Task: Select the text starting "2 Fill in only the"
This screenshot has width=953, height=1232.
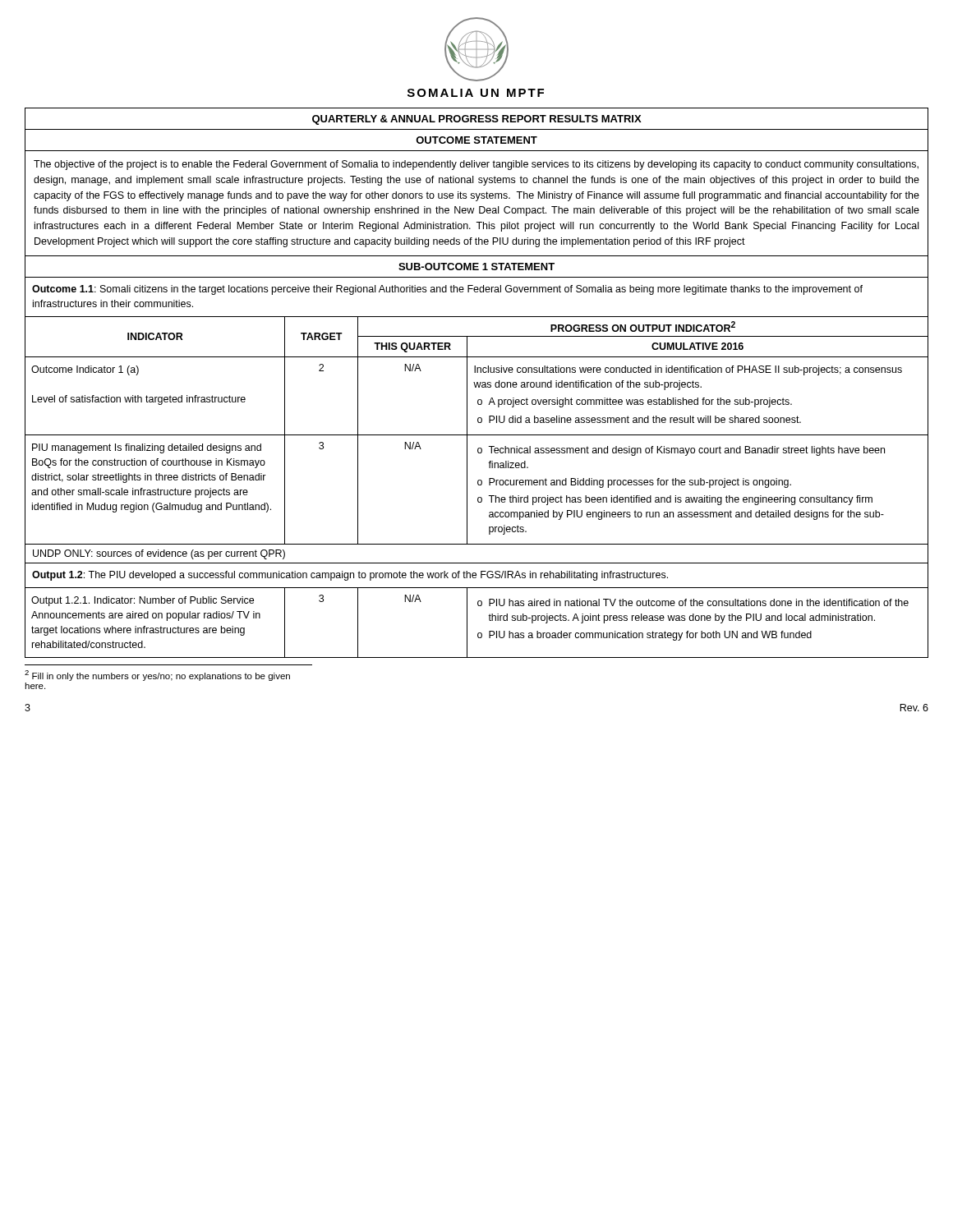Action: (158, 679)
